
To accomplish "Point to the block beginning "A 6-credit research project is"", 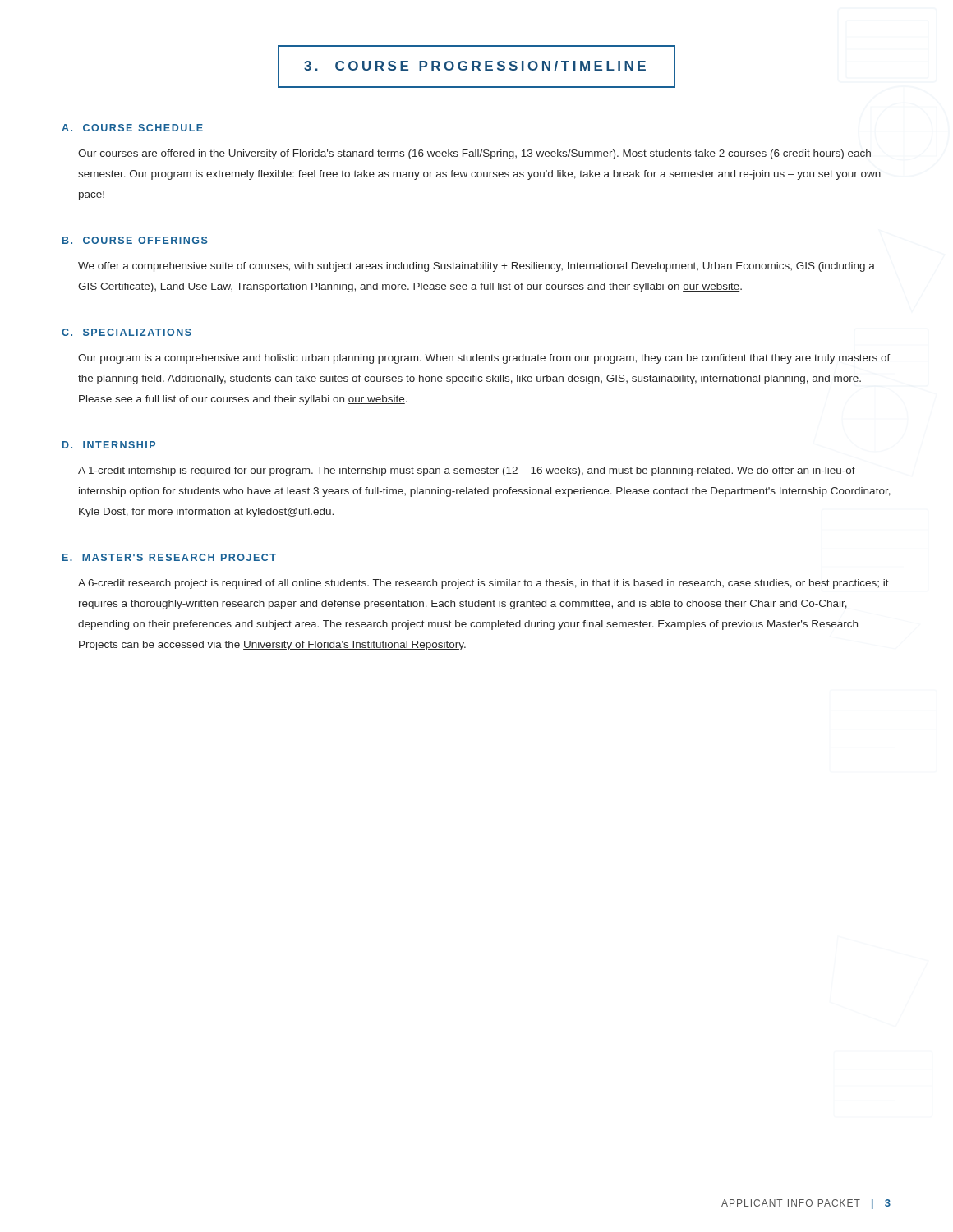I will (483, 613).
